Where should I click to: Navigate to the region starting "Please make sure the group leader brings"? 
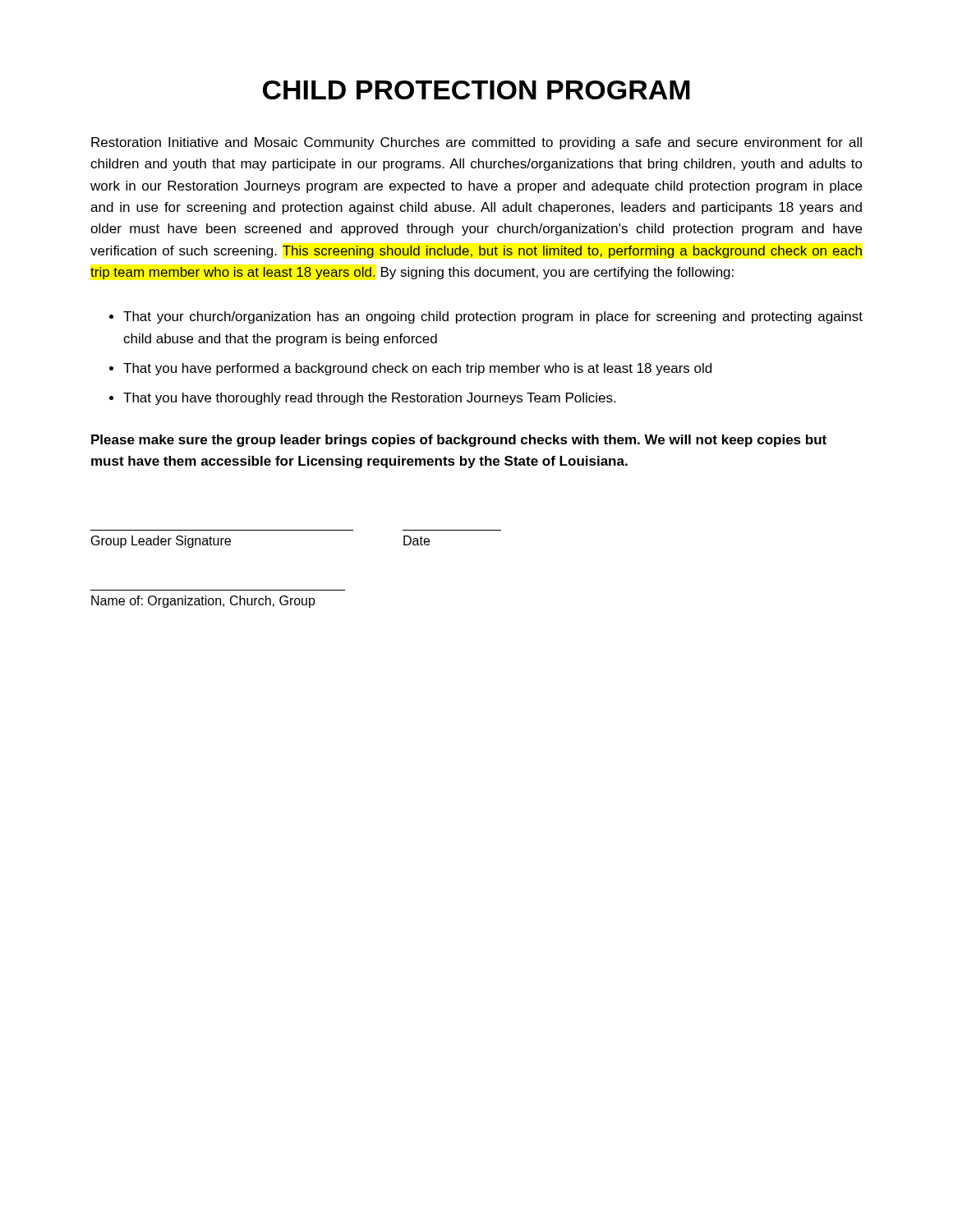(458, 450)
